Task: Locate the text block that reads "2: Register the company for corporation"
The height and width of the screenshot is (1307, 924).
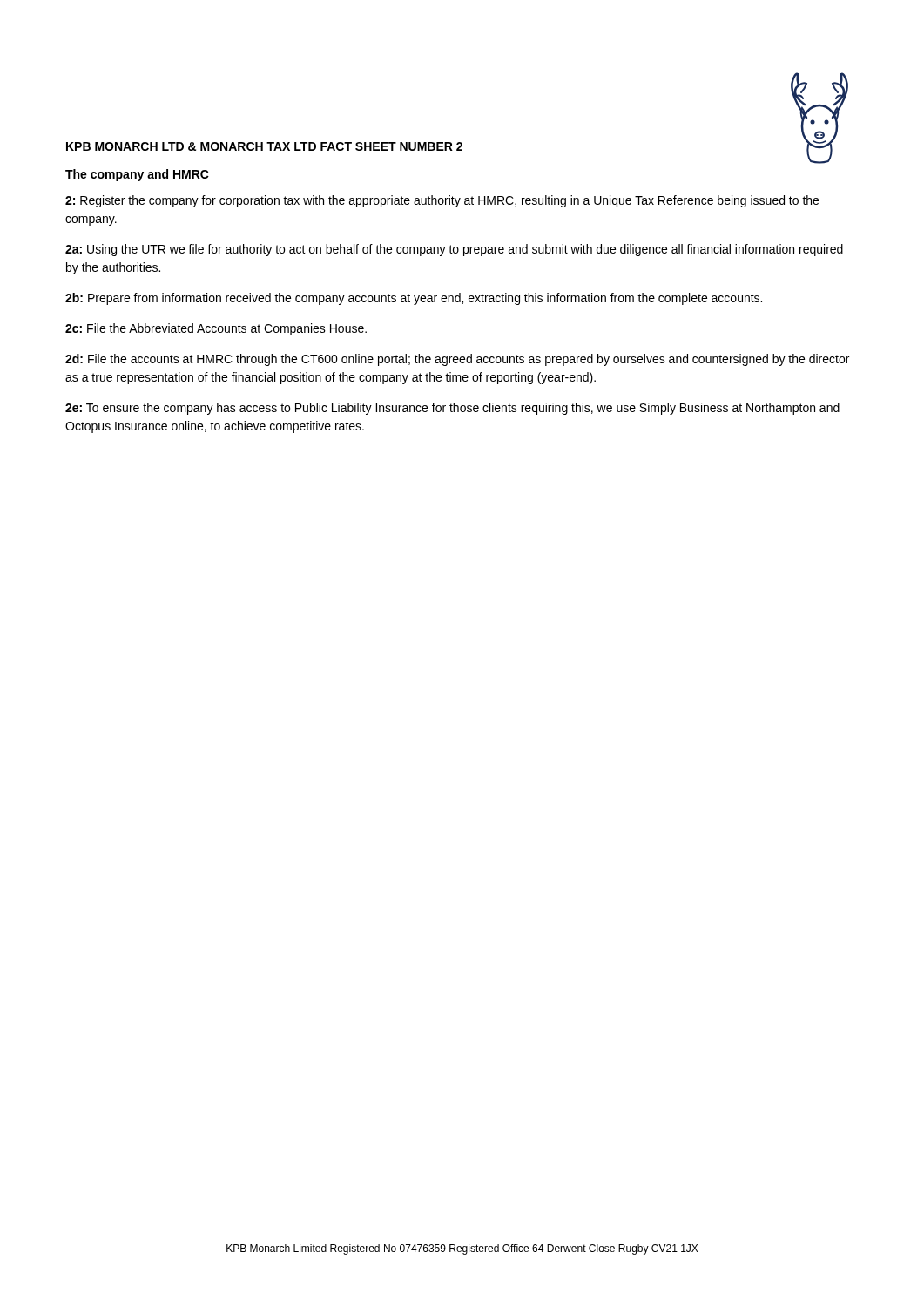Action: (442, 210)
